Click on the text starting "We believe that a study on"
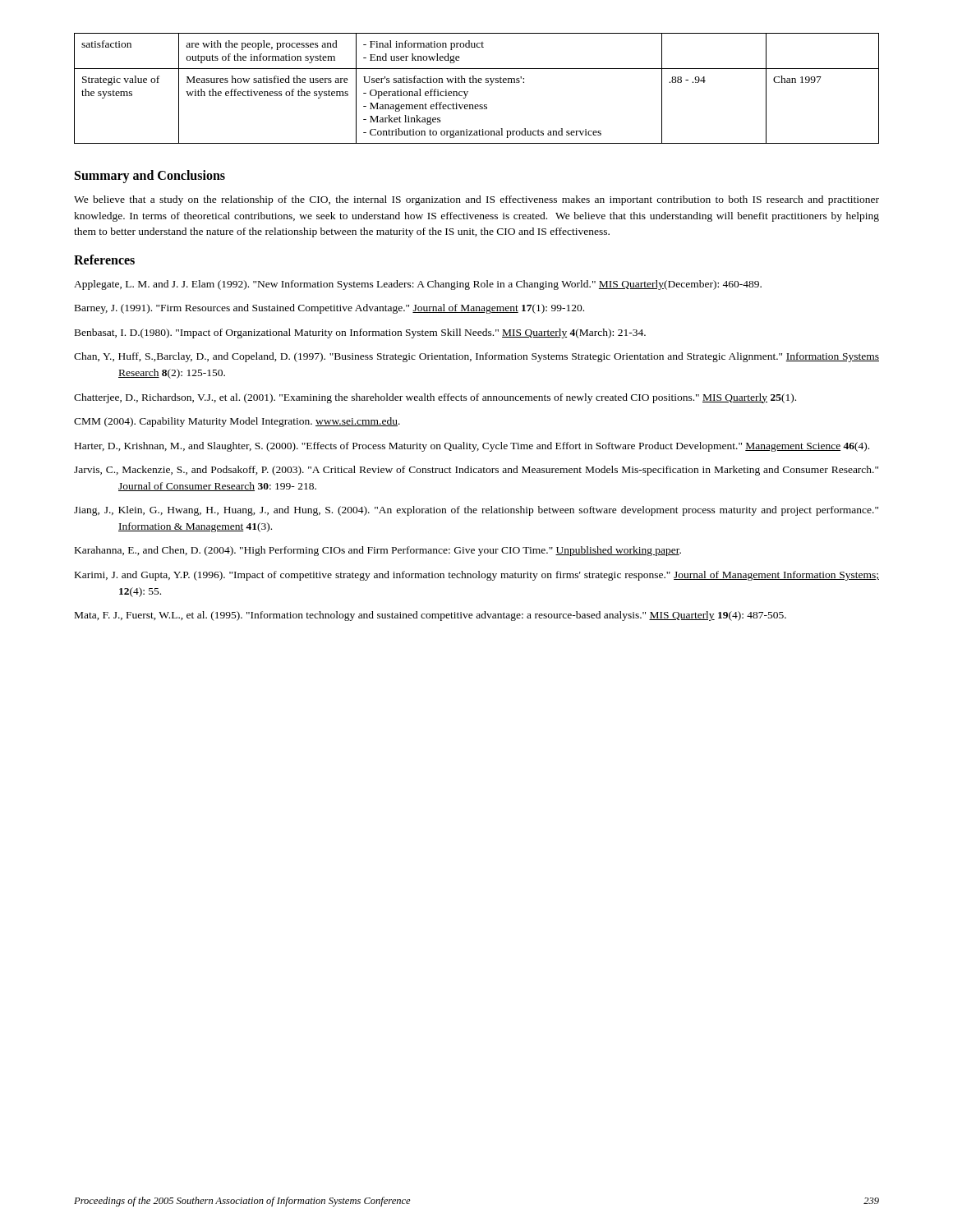The width and height of the screenshot is (953, 1232). pos(476,215)
